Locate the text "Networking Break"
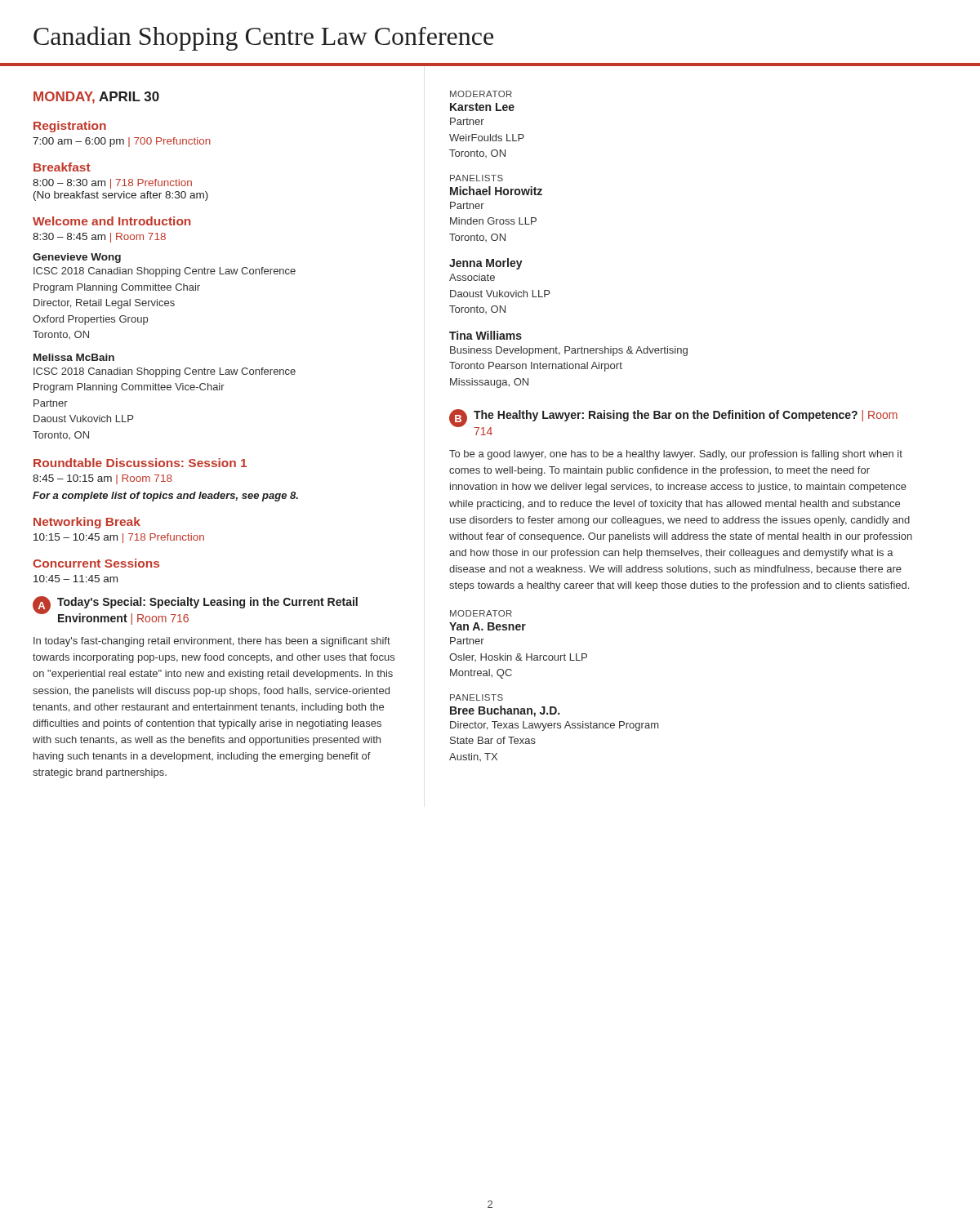 (86, 521)
